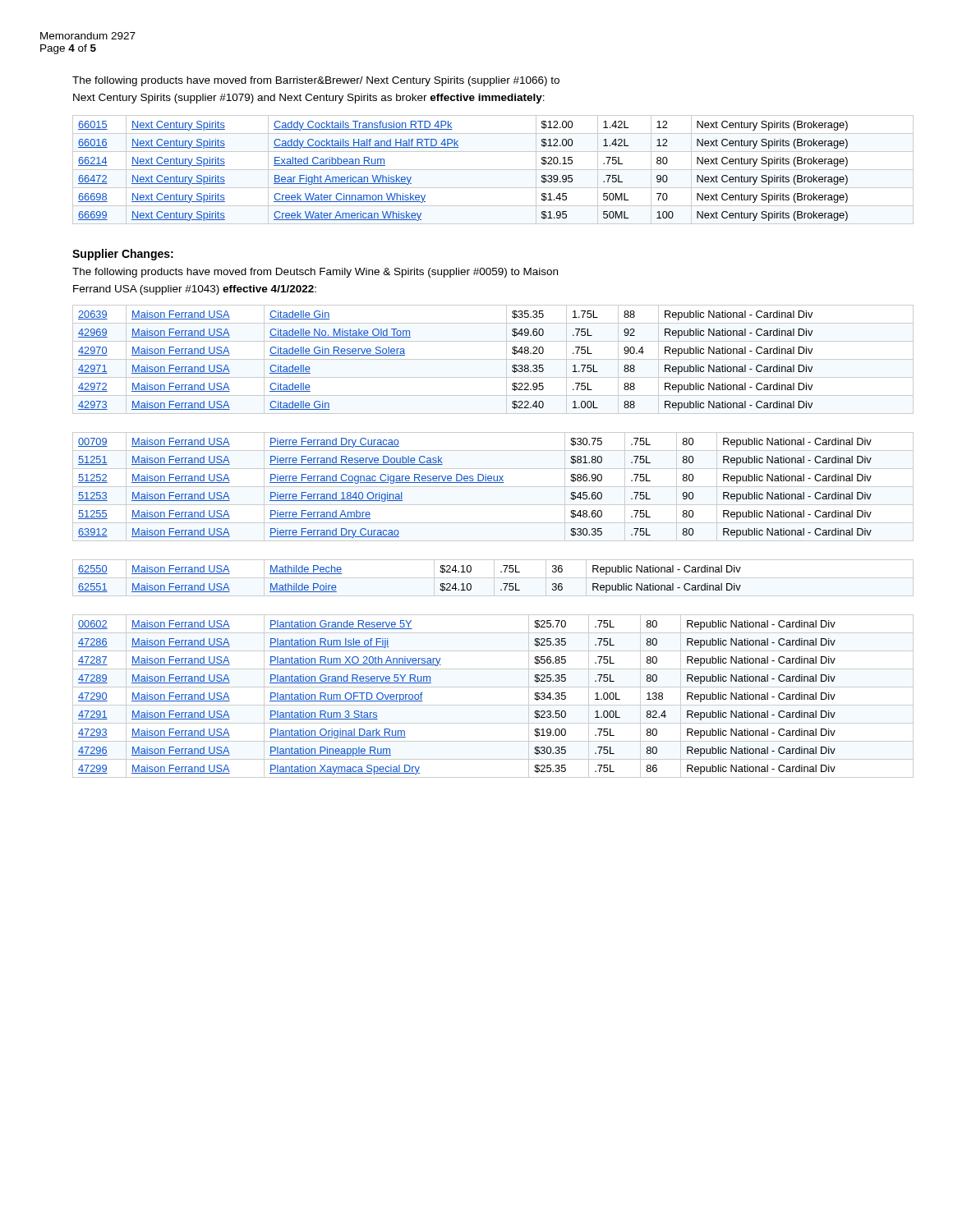Image resolution: width=953 pixels, height=1232 pixels.
Task: Find the element starting "The following products have moved from Deutsch"
Action: coord(315,280)
